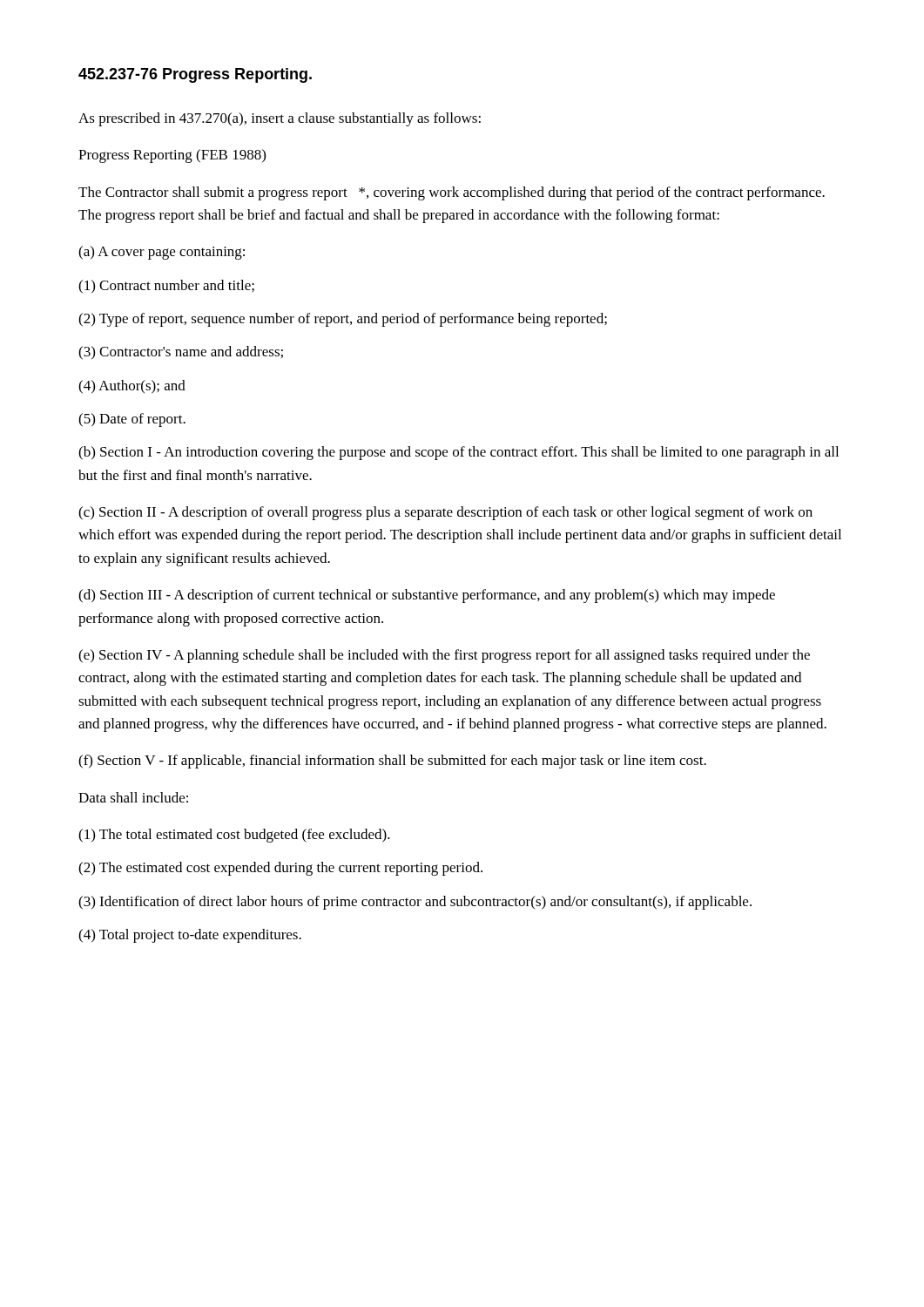Locate the block of text that opens with "(d) Section III - A description"
924x1307 pixels.
[427, 606]
